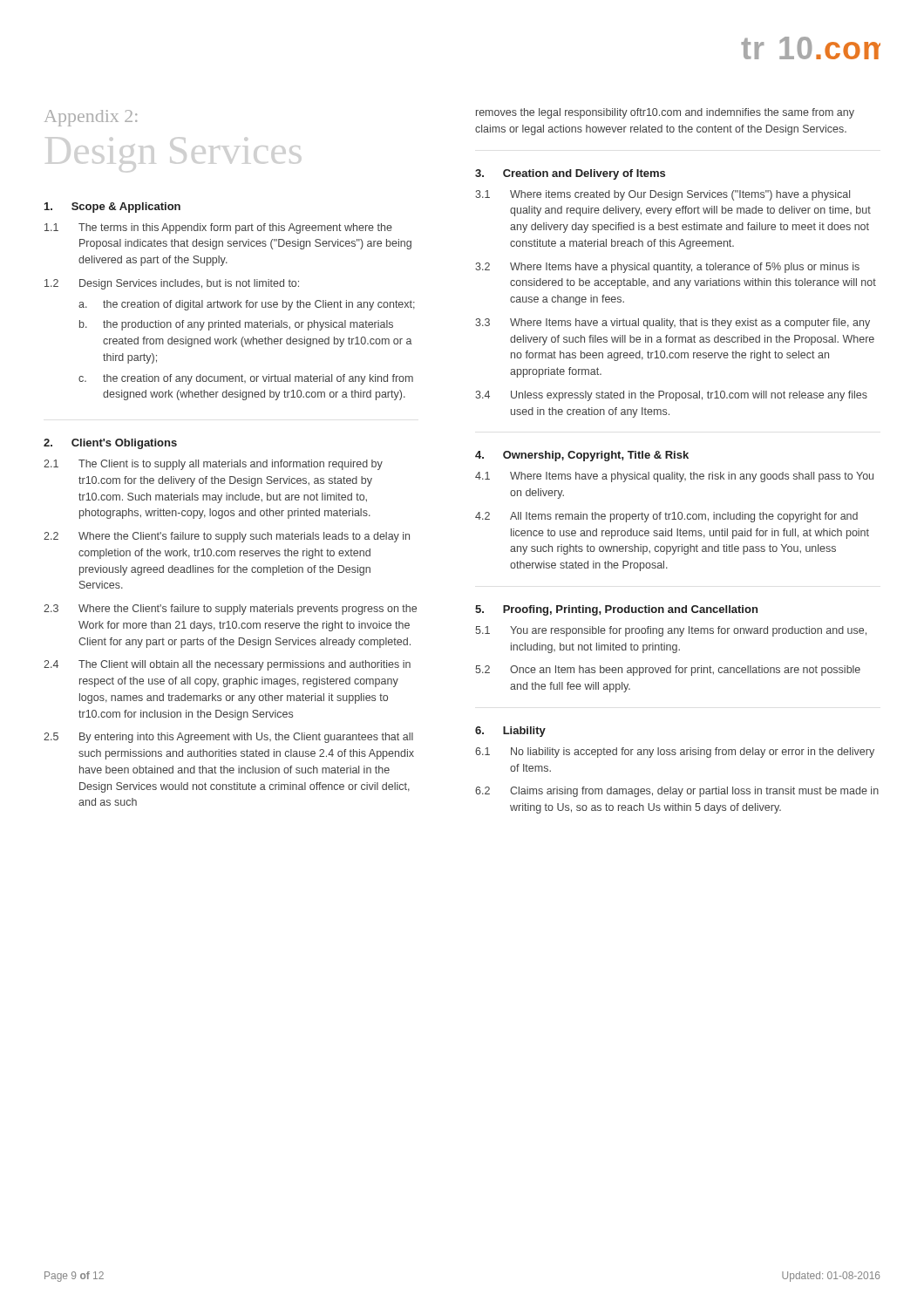This screenshot has height=1308, width=924.
Task: Point to the block beginning "2.5 By entering"
Action: point(231,770)
